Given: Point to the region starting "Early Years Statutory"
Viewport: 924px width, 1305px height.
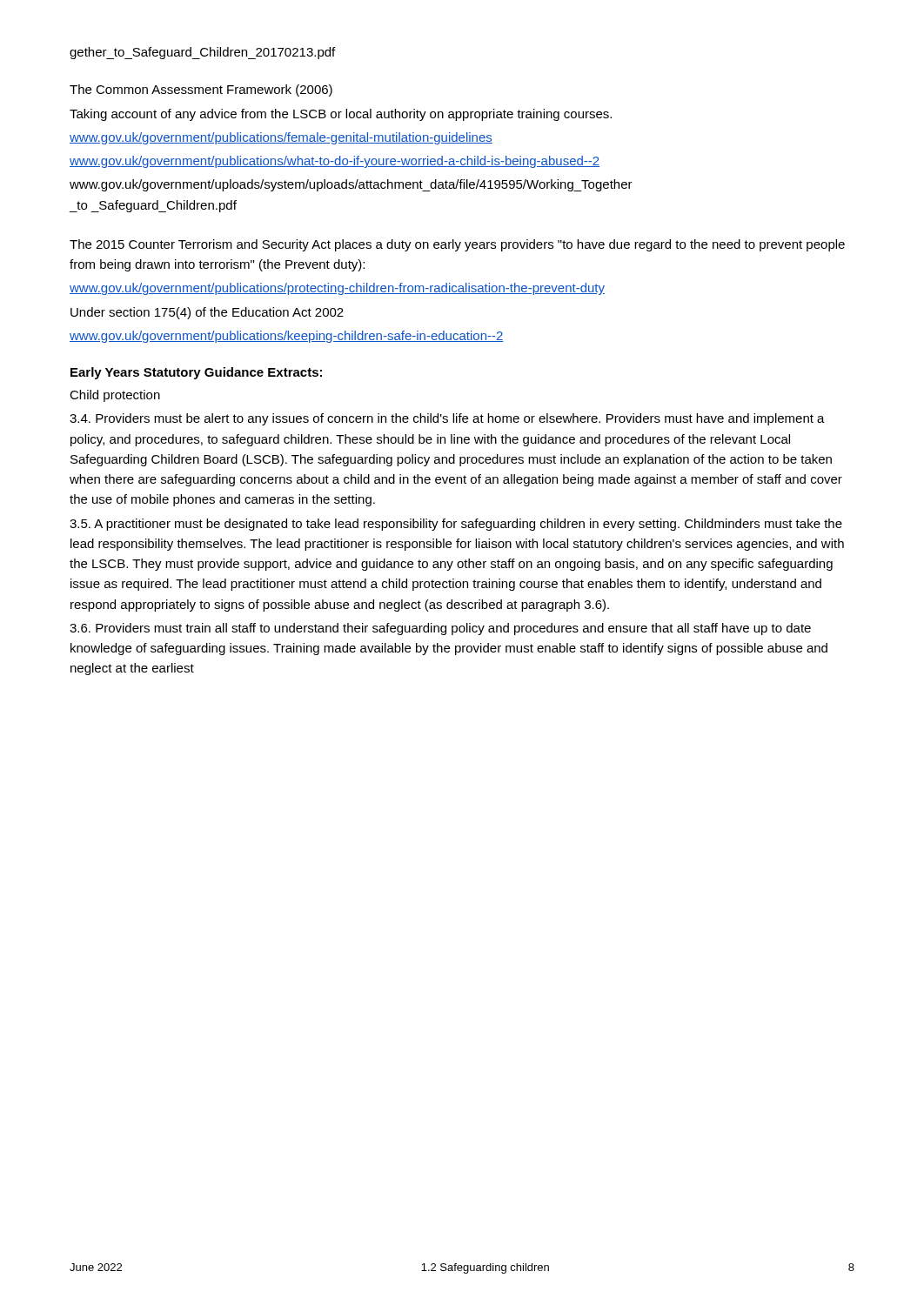Looking at the screenshot, I should tap(196, 372).
